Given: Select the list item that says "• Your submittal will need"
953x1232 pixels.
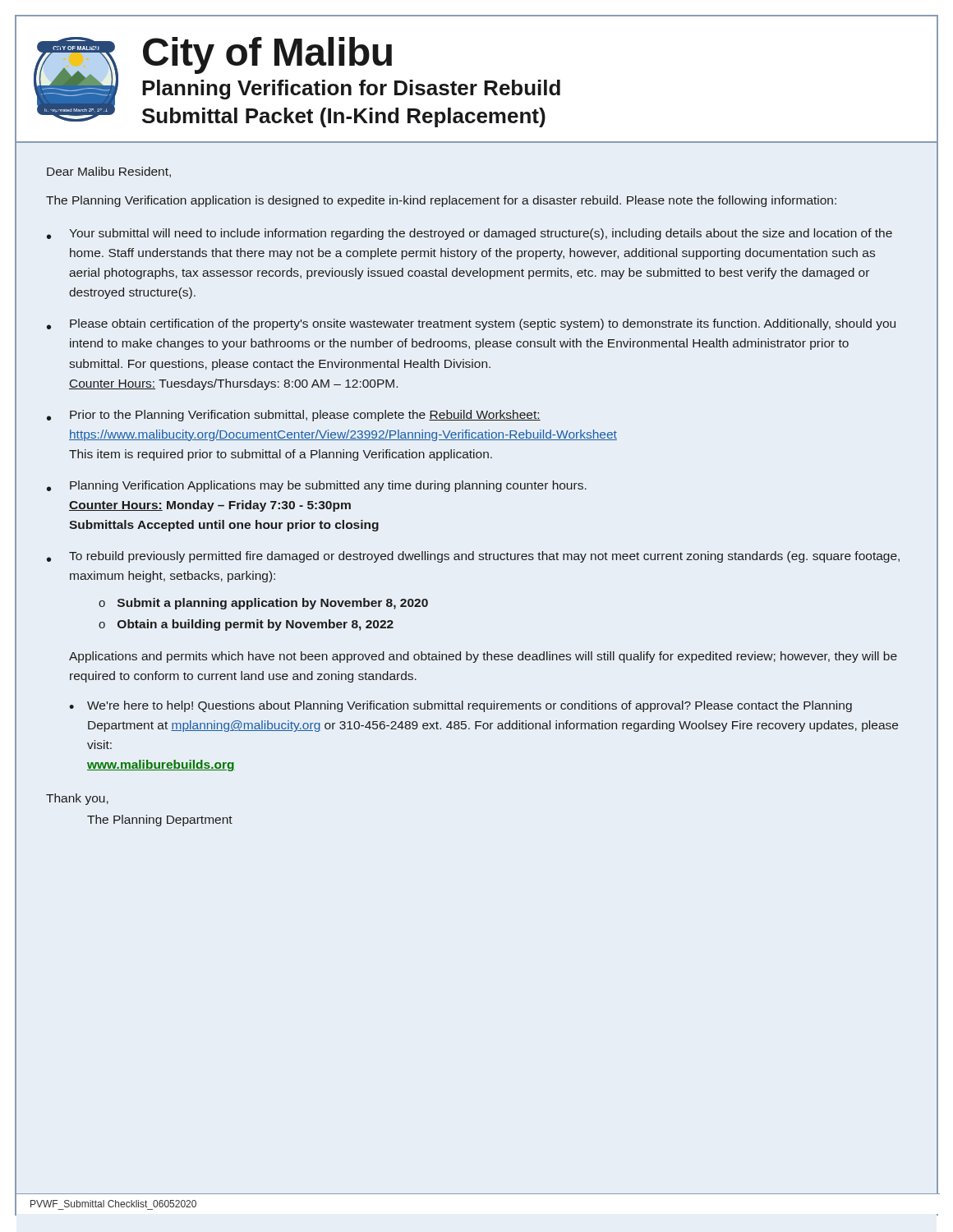Looking at the screenshot, I should [x=475, y=263].
